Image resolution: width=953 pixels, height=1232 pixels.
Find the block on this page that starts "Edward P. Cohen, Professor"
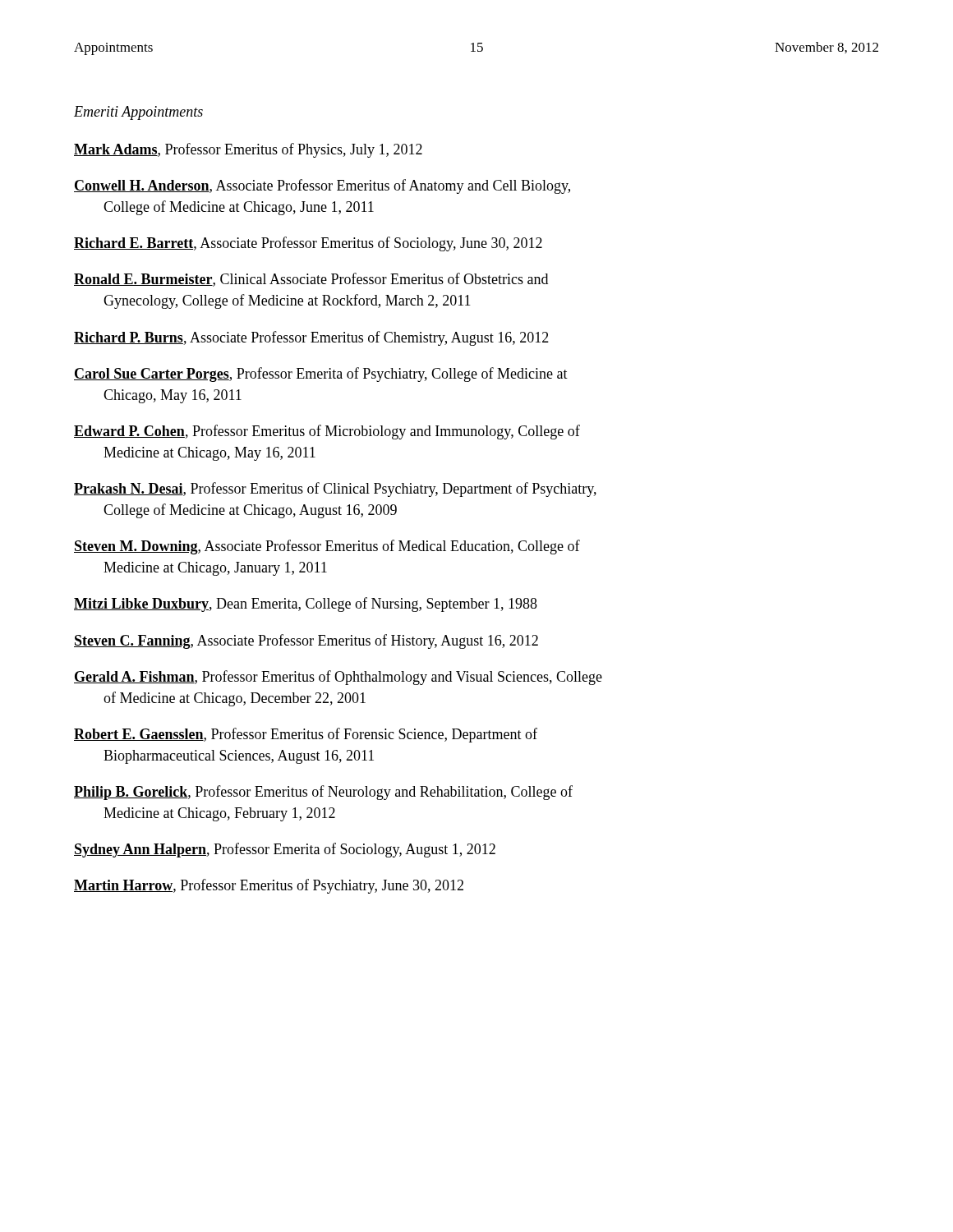click(327, 443)
